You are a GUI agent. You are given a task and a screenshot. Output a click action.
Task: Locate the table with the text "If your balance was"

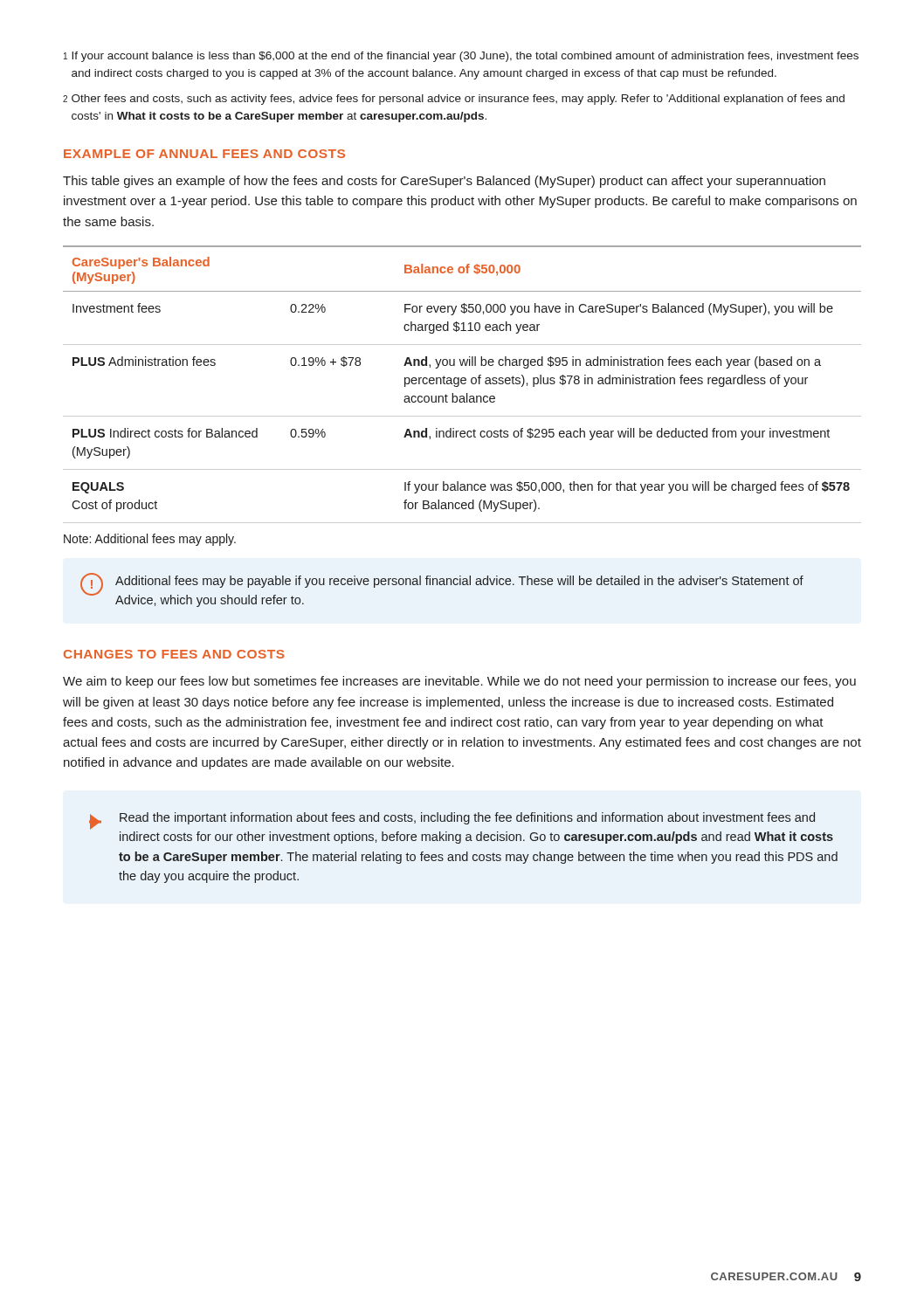click(x=462, y=384)
